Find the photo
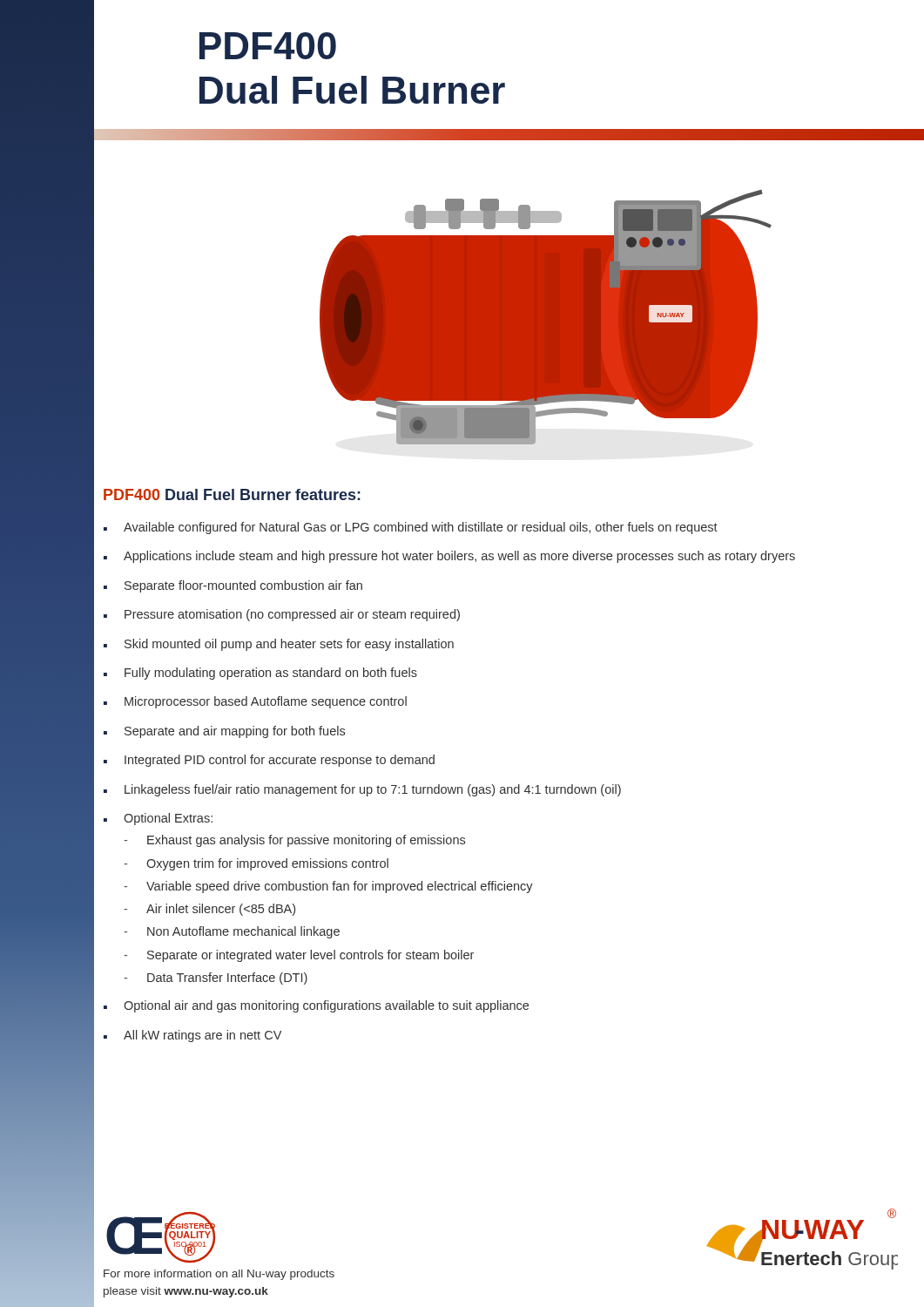This screenshot has width=924, height=1307. coord(544,305)
